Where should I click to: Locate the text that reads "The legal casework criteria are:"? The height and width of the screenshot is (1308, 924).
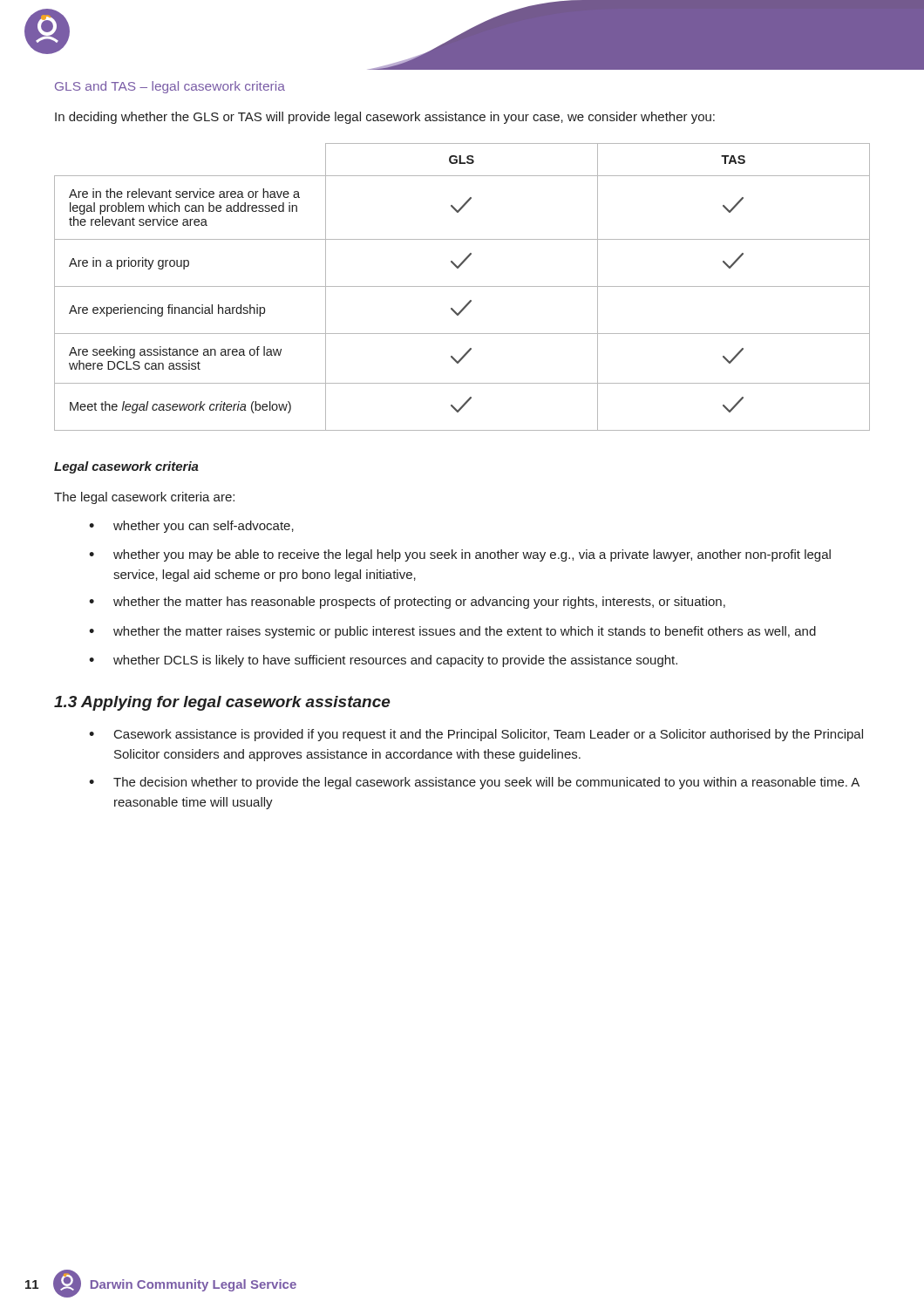(x=144, y=498)
